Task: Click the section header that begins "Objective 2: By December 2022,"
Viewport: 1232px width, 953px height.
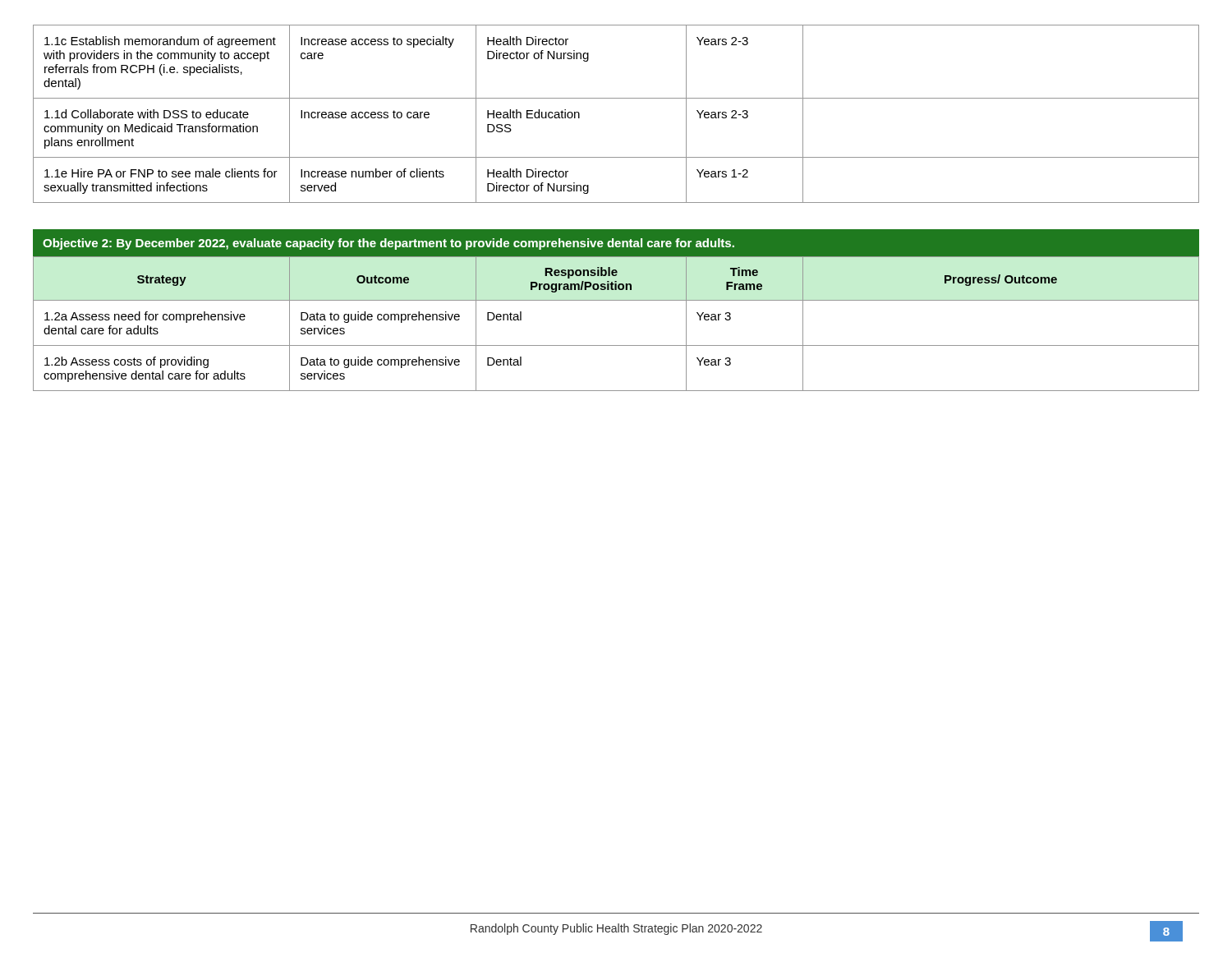Action: (389, 243)
